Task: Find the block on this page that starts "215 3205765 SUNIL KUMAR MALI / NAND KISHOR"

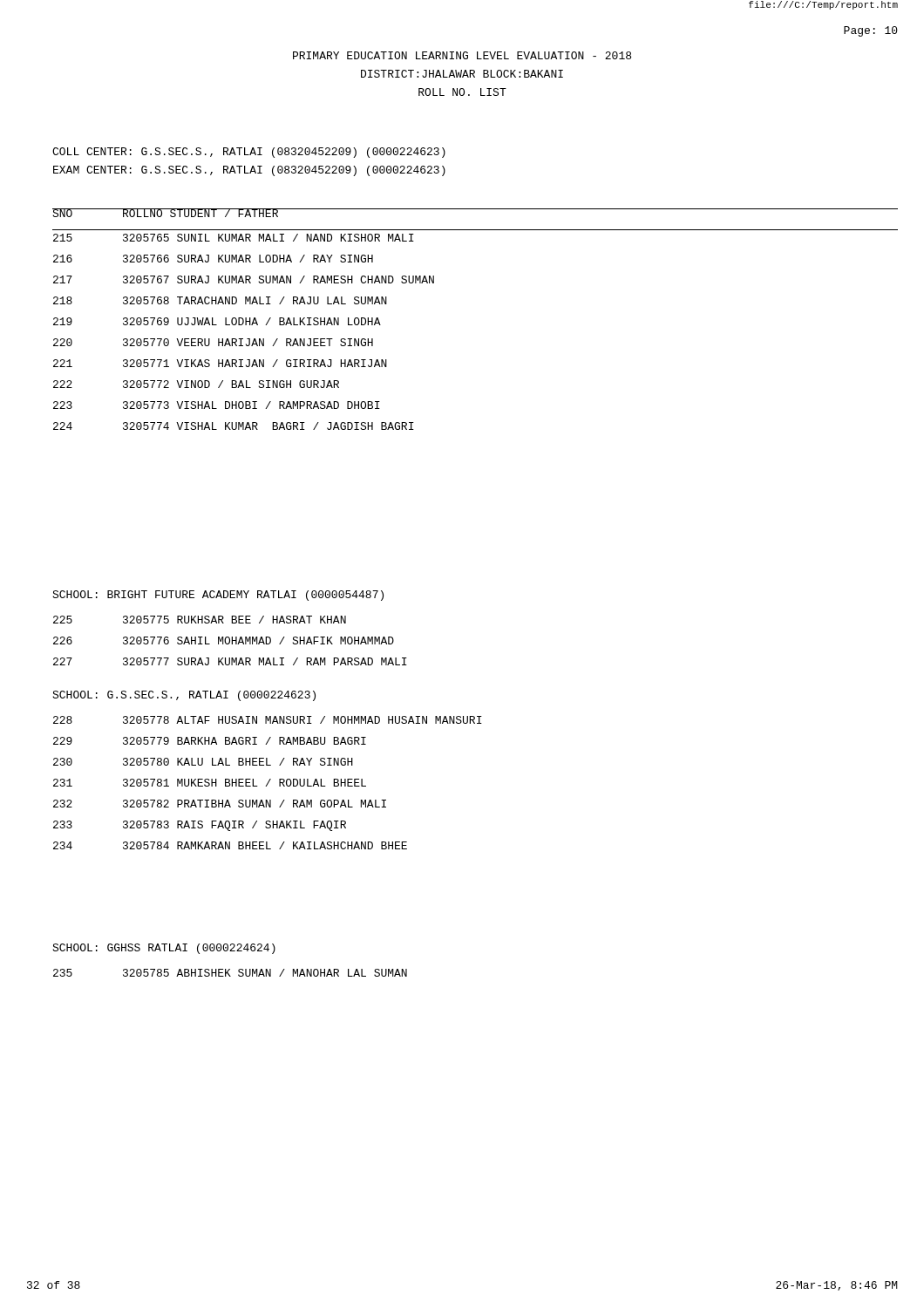Action: coord(233,239)
